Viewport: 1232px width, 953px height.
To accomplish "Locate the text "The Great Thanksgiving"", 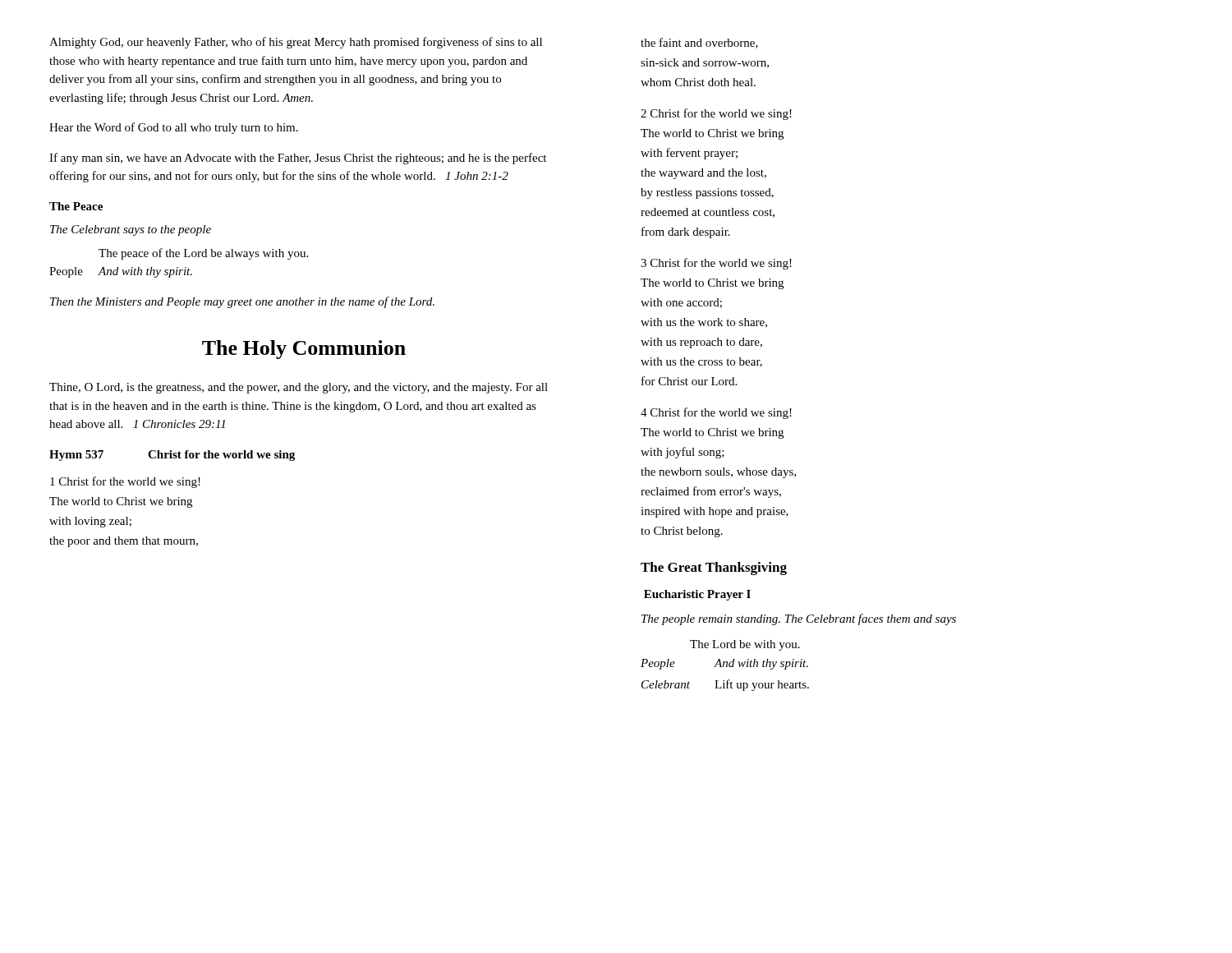I will point(714,567).
